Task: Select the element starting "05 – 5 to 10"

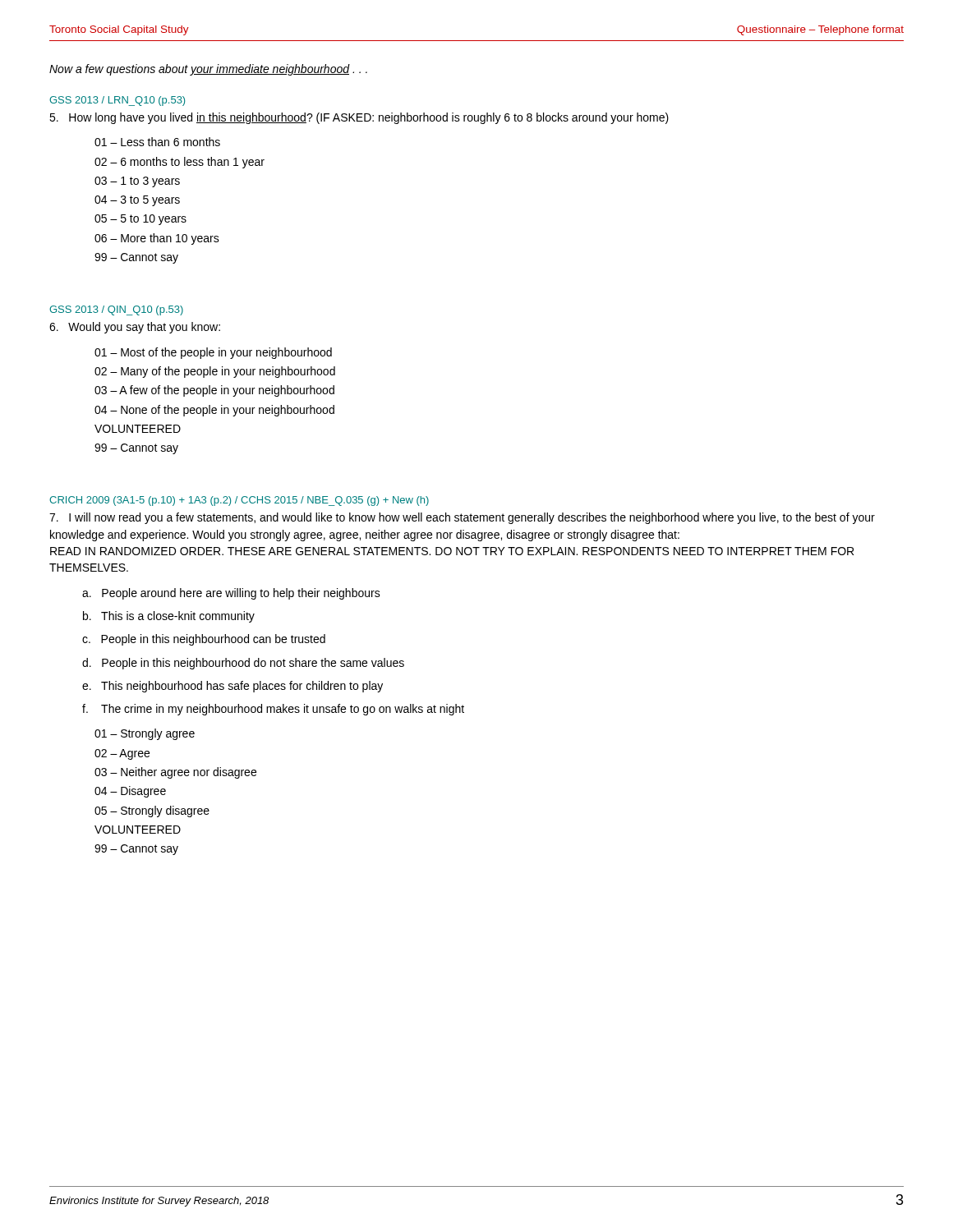Action: click(x=141, y=219)
